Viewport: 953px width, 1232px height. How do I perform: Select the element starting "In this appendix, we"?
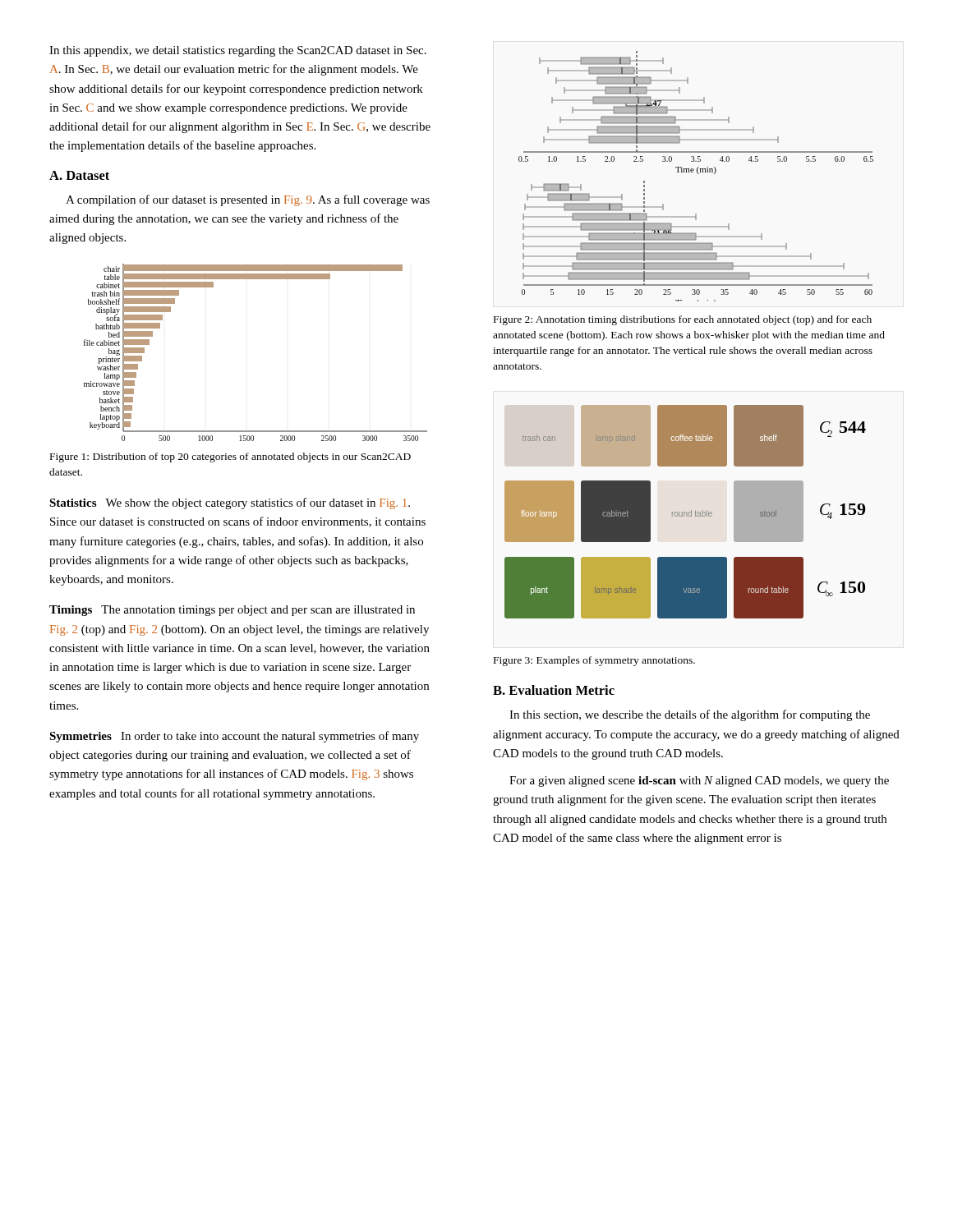[x=240, y=98]
